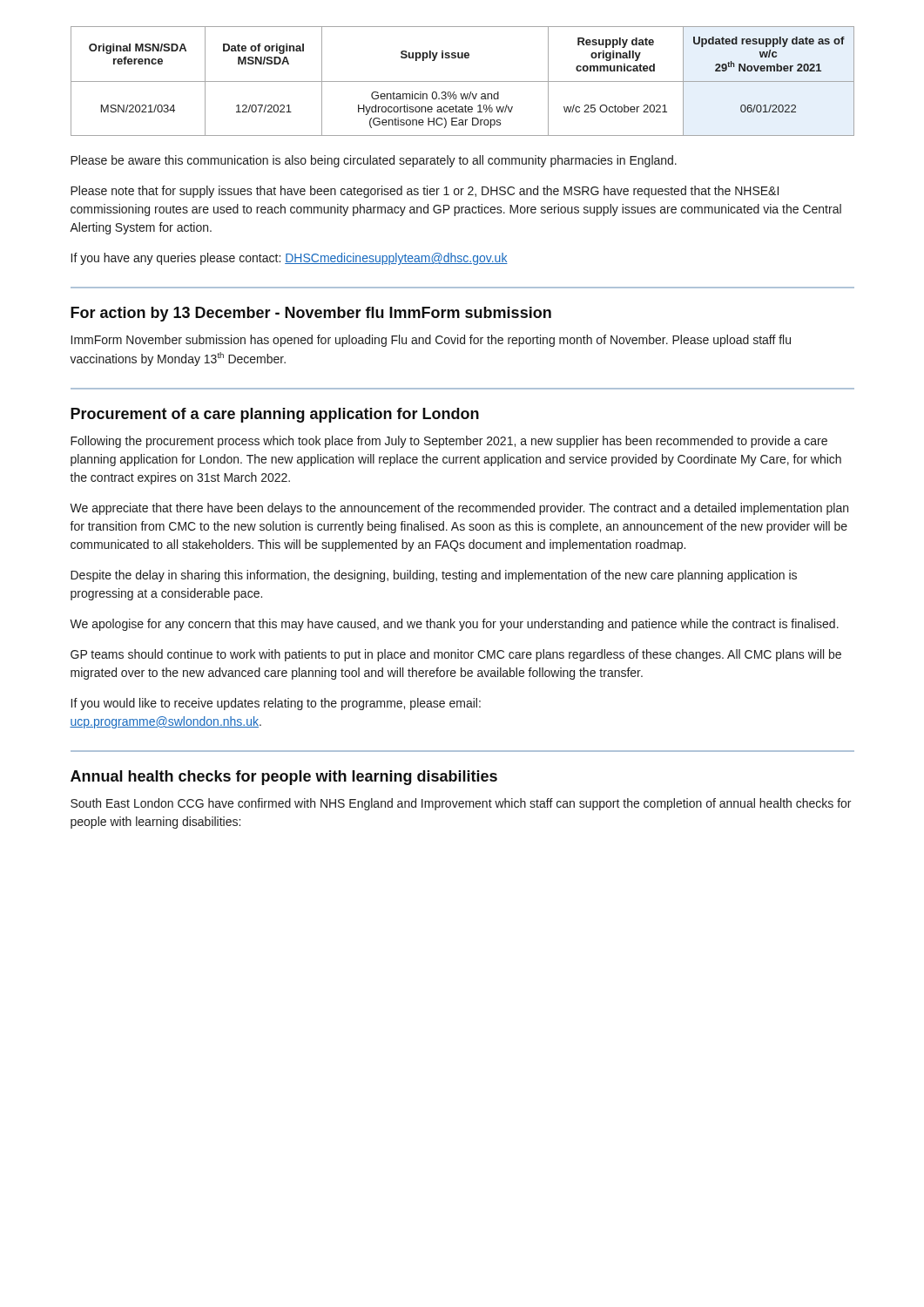Locate the block of text that opens with "Please be aware this communication is"
924x1307 pixels.
tap(374, 161)
